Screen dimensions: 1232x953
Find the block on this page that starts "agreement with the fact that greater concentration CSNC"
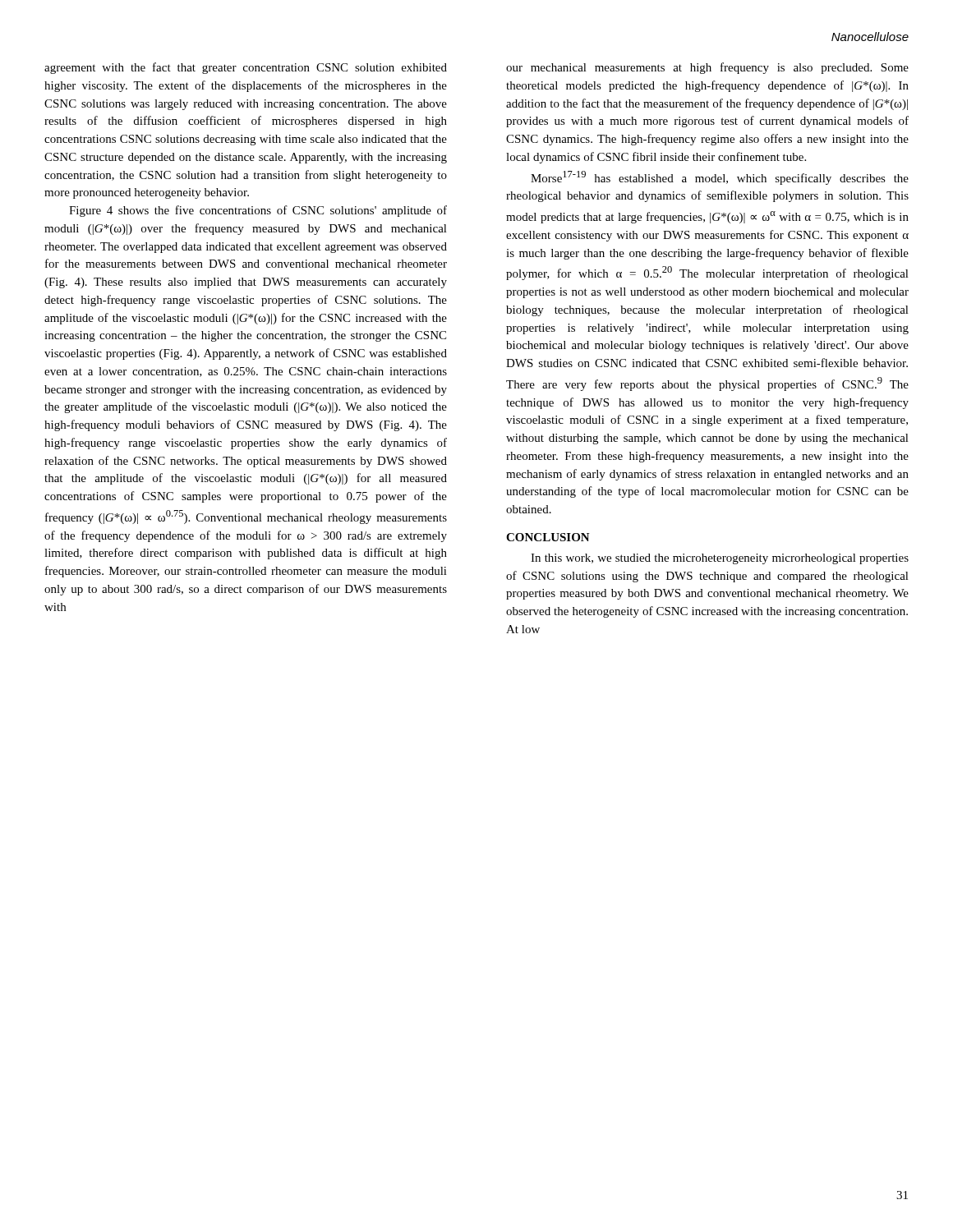[x=246, y=131]
